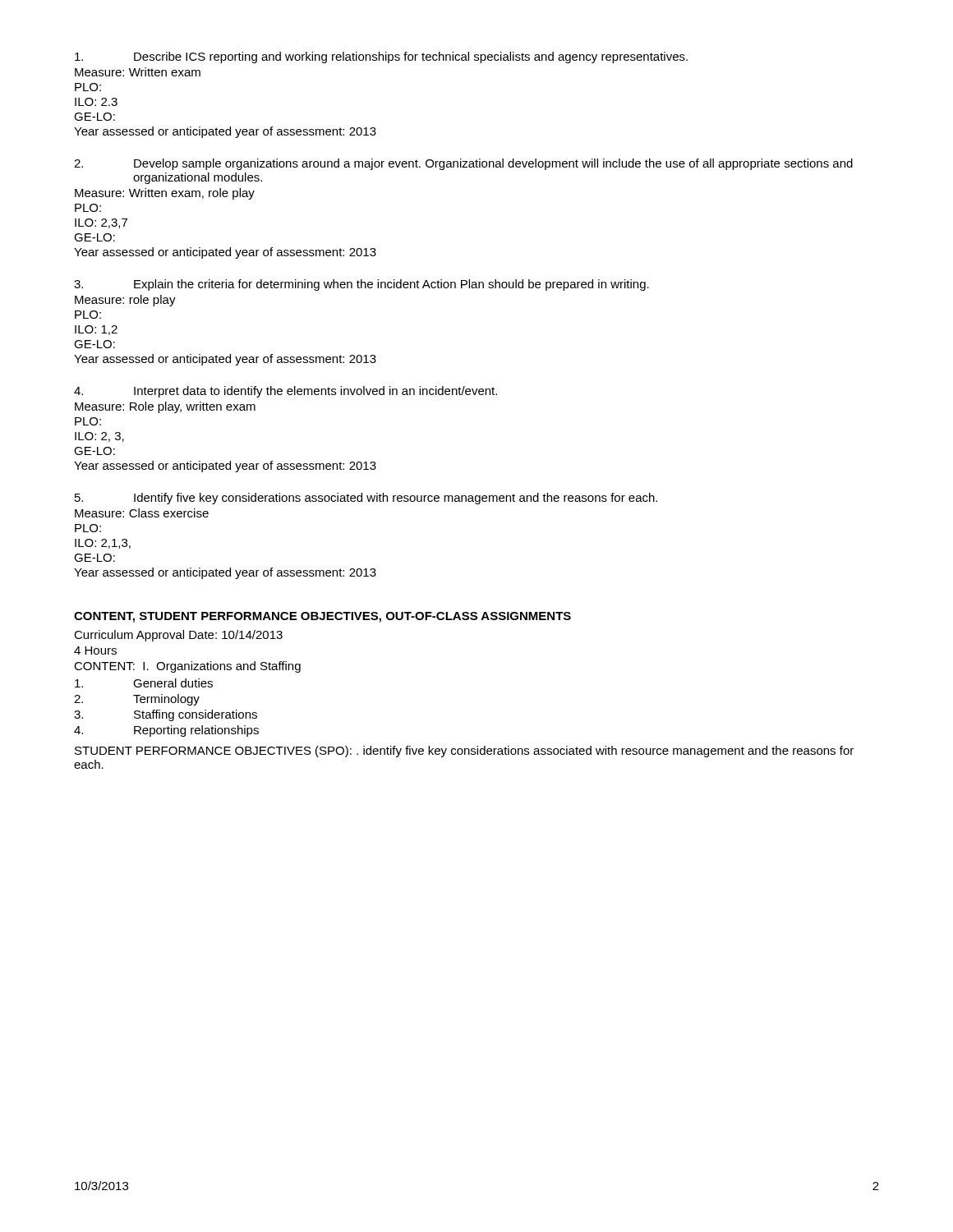Find "CONTENT, STUDENT PERFORMANCE OBJECTIVES, OUT-OF-CLASS ASSIGNMENTS" on this page

click(323, 616)
